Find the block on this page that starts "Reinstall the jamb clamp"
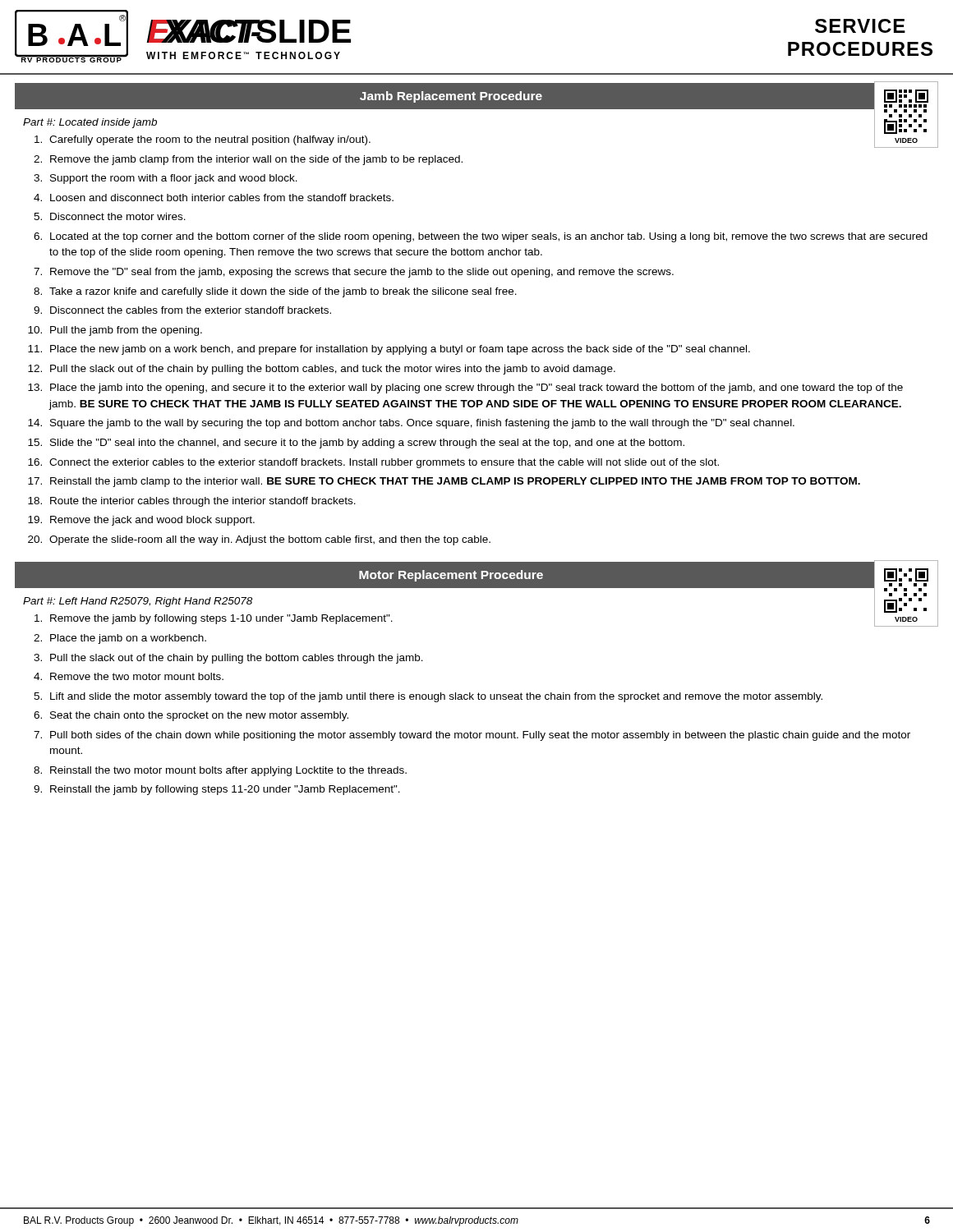The width and height of the screenshot is (953, 1232). click(455, 481)
